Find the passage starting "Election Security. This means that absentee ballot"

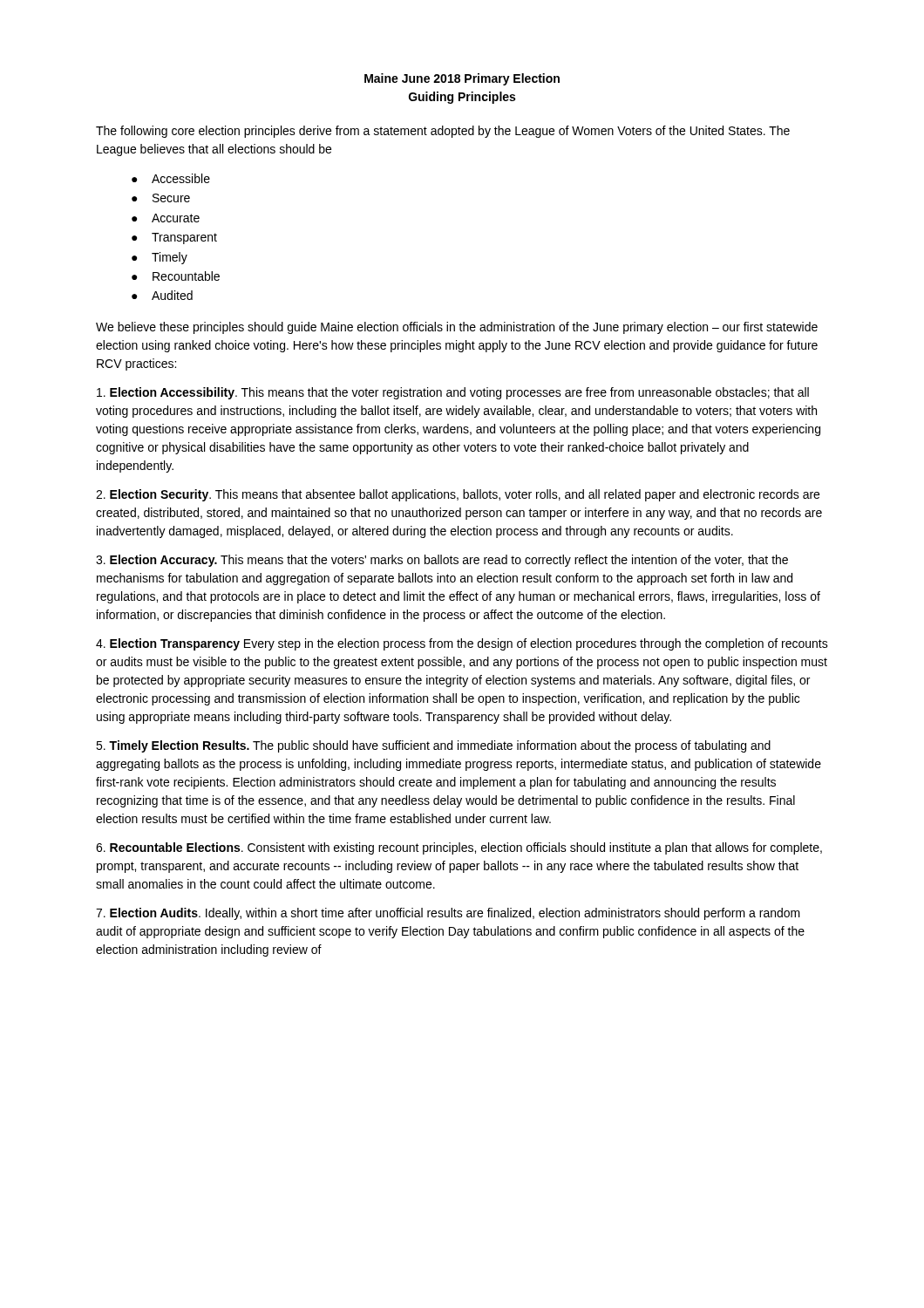click(459, 513)
